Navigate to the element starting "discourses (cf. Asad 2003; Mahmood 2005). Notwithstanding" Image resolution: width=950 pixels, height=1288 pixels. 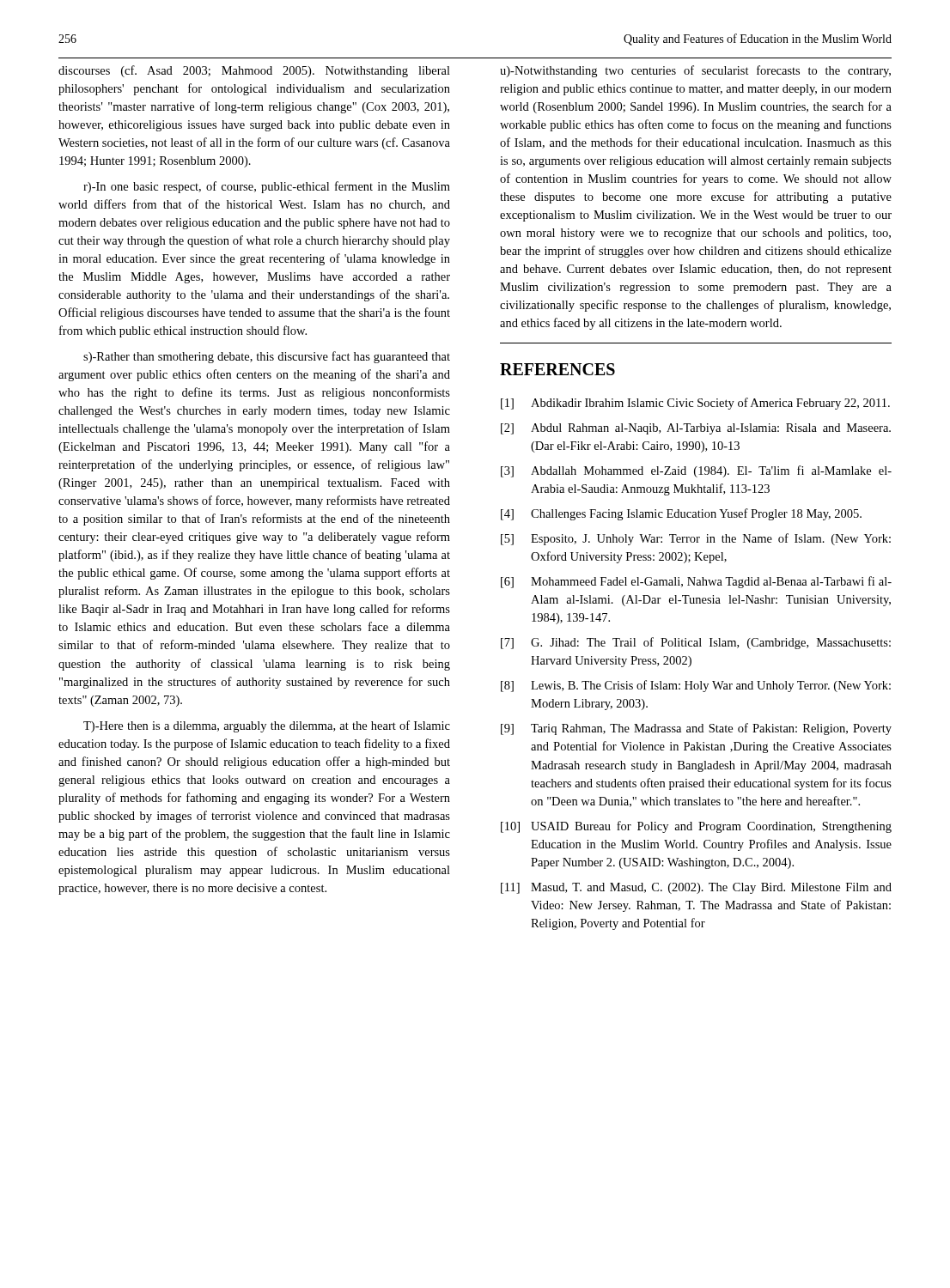(254, 116)
